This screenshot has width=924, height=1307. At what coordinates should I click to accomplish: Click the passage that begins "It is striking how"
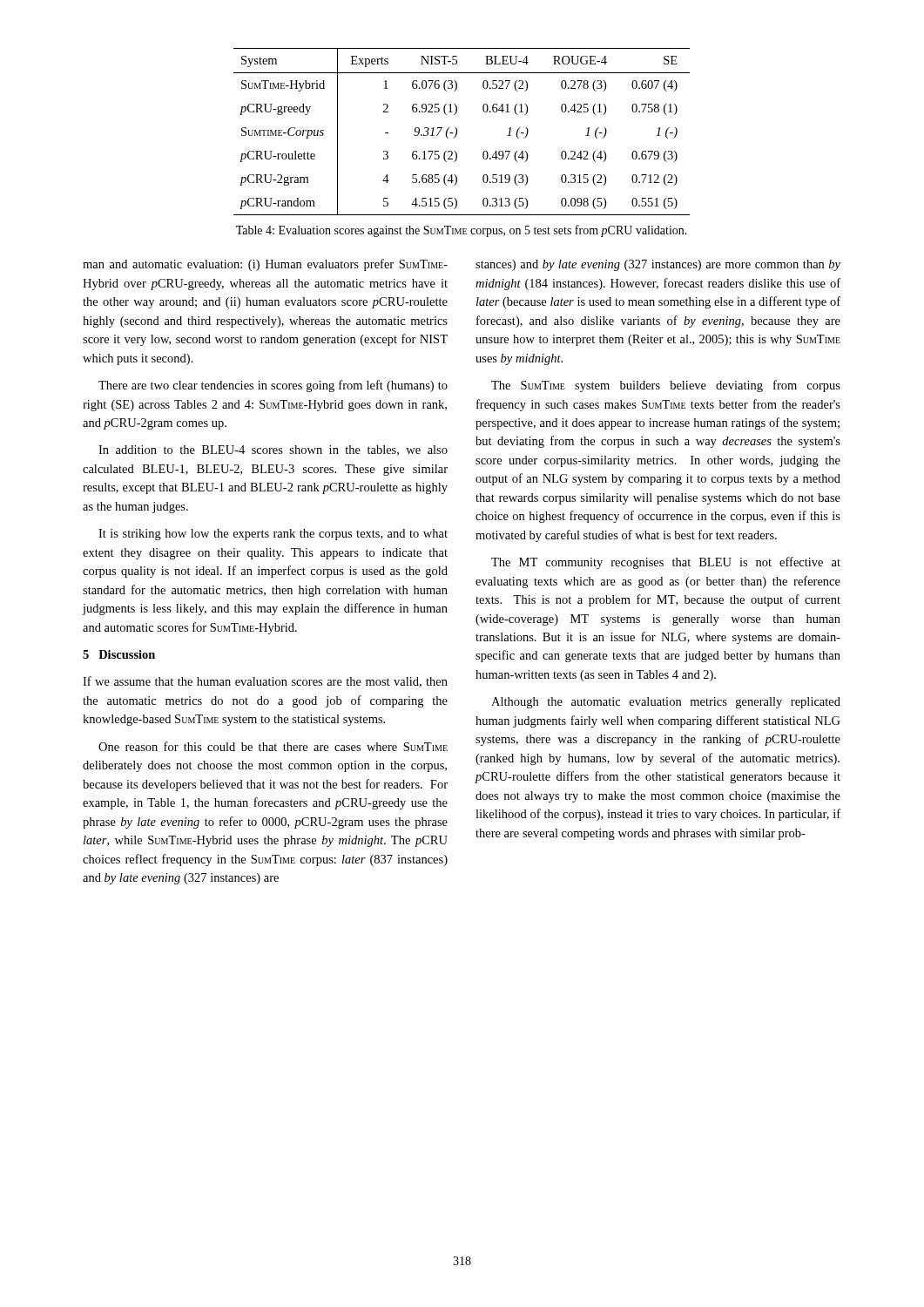coord(265,581)
